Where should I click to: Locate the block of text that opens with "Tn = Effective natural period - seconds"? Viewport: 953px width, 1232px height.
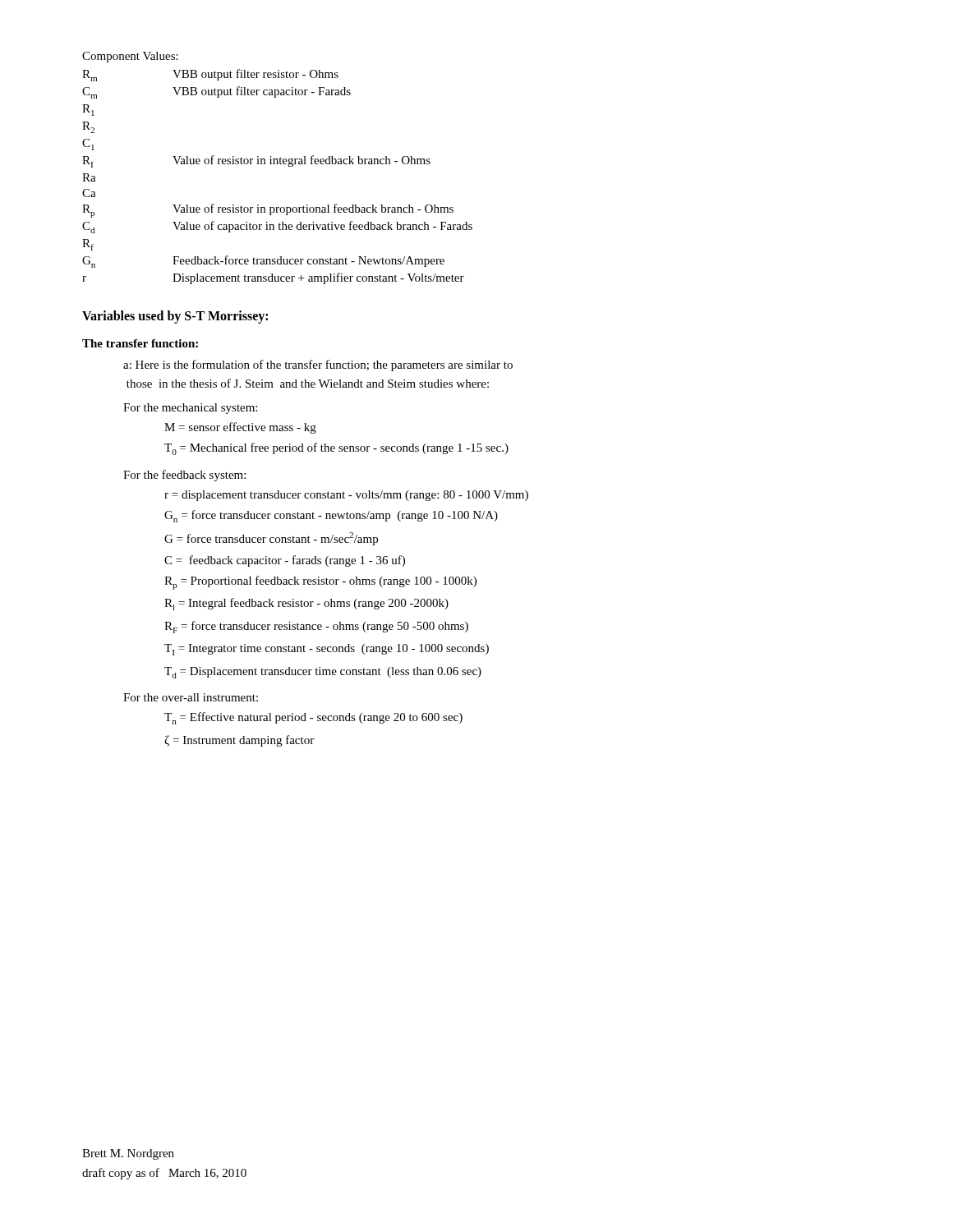click(313, 718)
